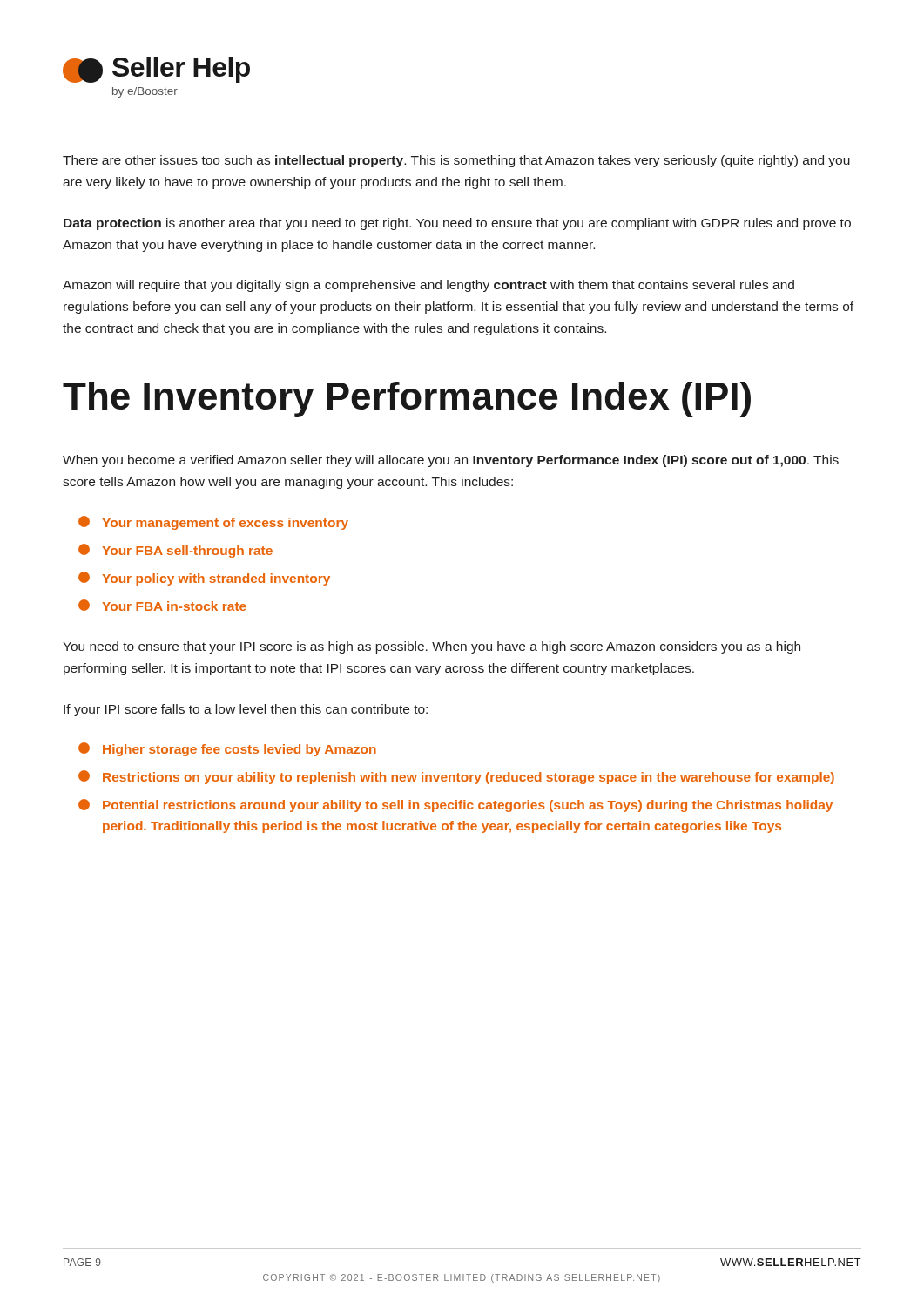The height and width of the screenshot is (1307, 924).
Task: Point to "The Inventory Performance Index (IPI)"
Action: 408,396
